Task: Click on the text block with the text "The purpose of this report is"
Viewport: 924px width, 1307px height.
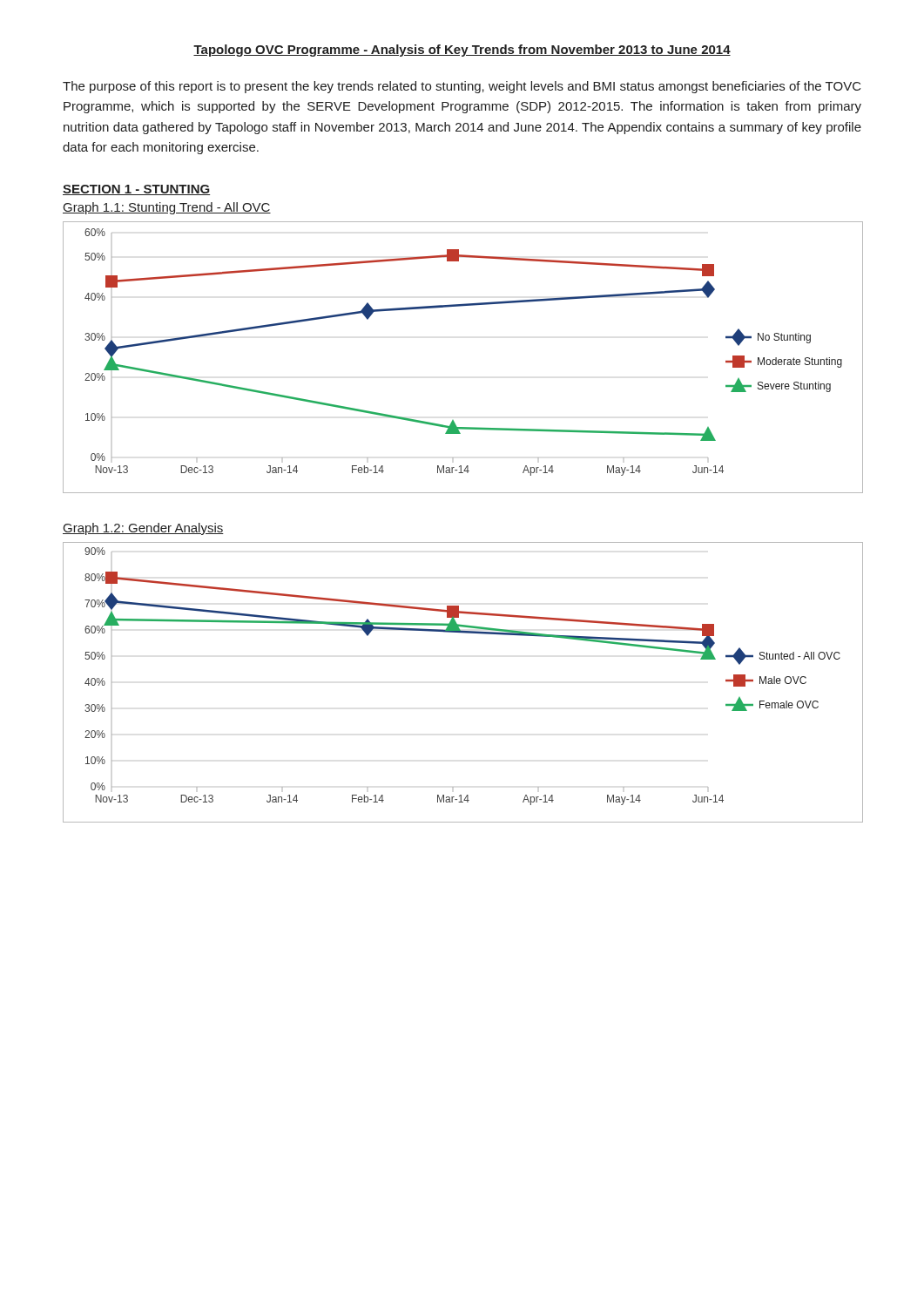Action: [x=462, y=116]
